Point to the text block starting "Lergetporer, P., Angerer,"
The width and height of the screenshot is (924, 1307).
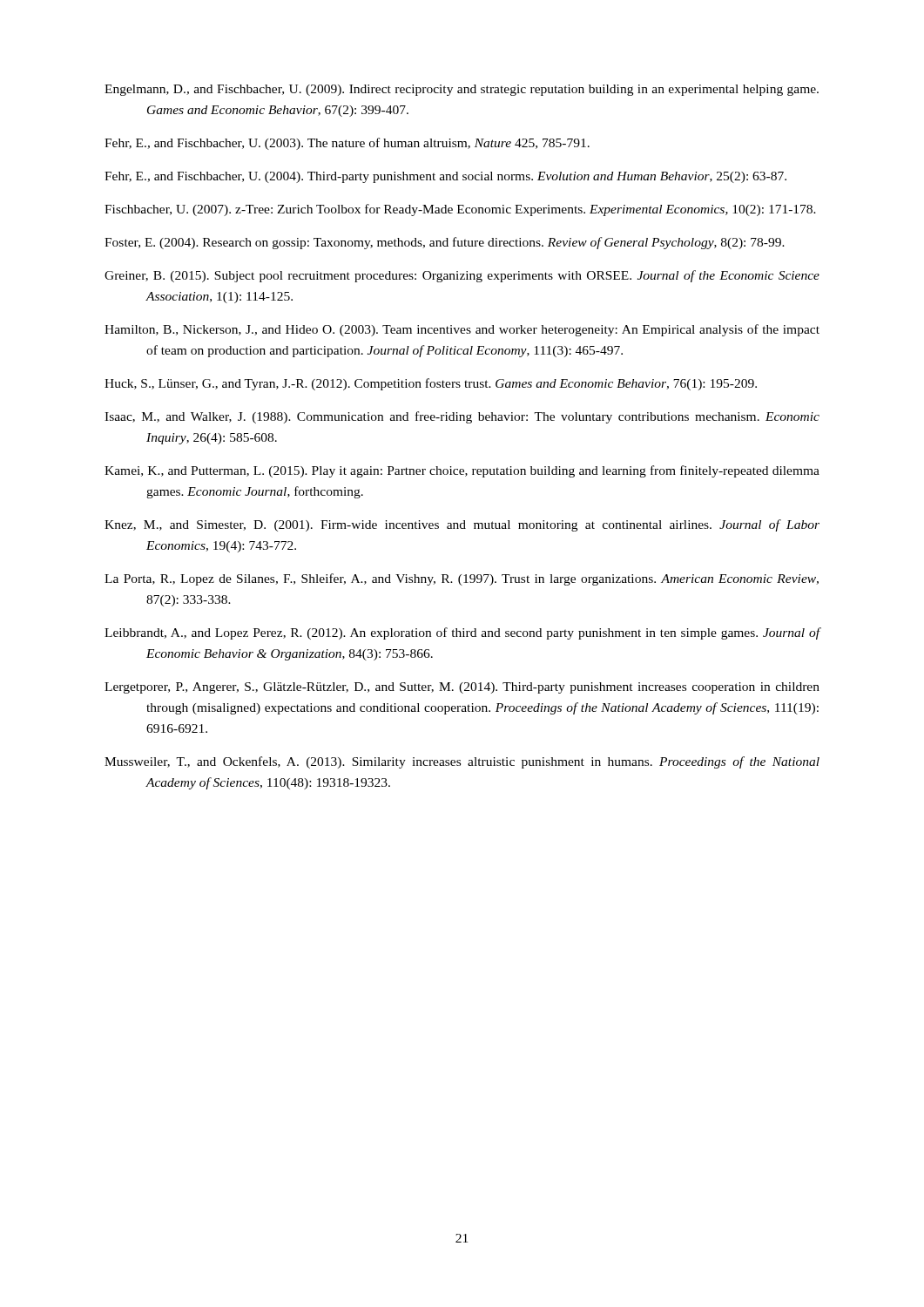(462, 707)
